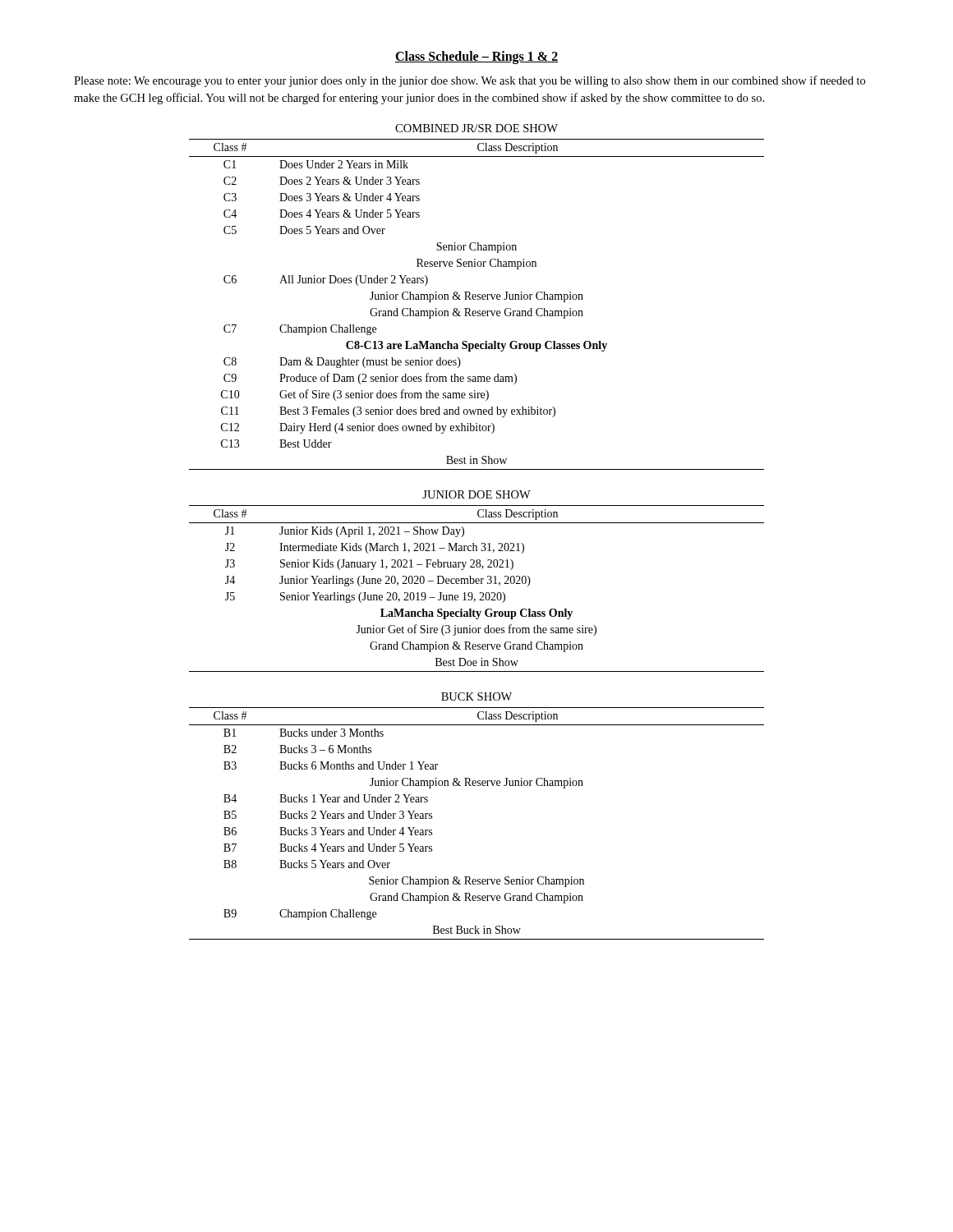Viewport: 953px width, 1232px height.
Task: Find the passage starting "Please note: We encourage you to"
Action: click(470, 89)
